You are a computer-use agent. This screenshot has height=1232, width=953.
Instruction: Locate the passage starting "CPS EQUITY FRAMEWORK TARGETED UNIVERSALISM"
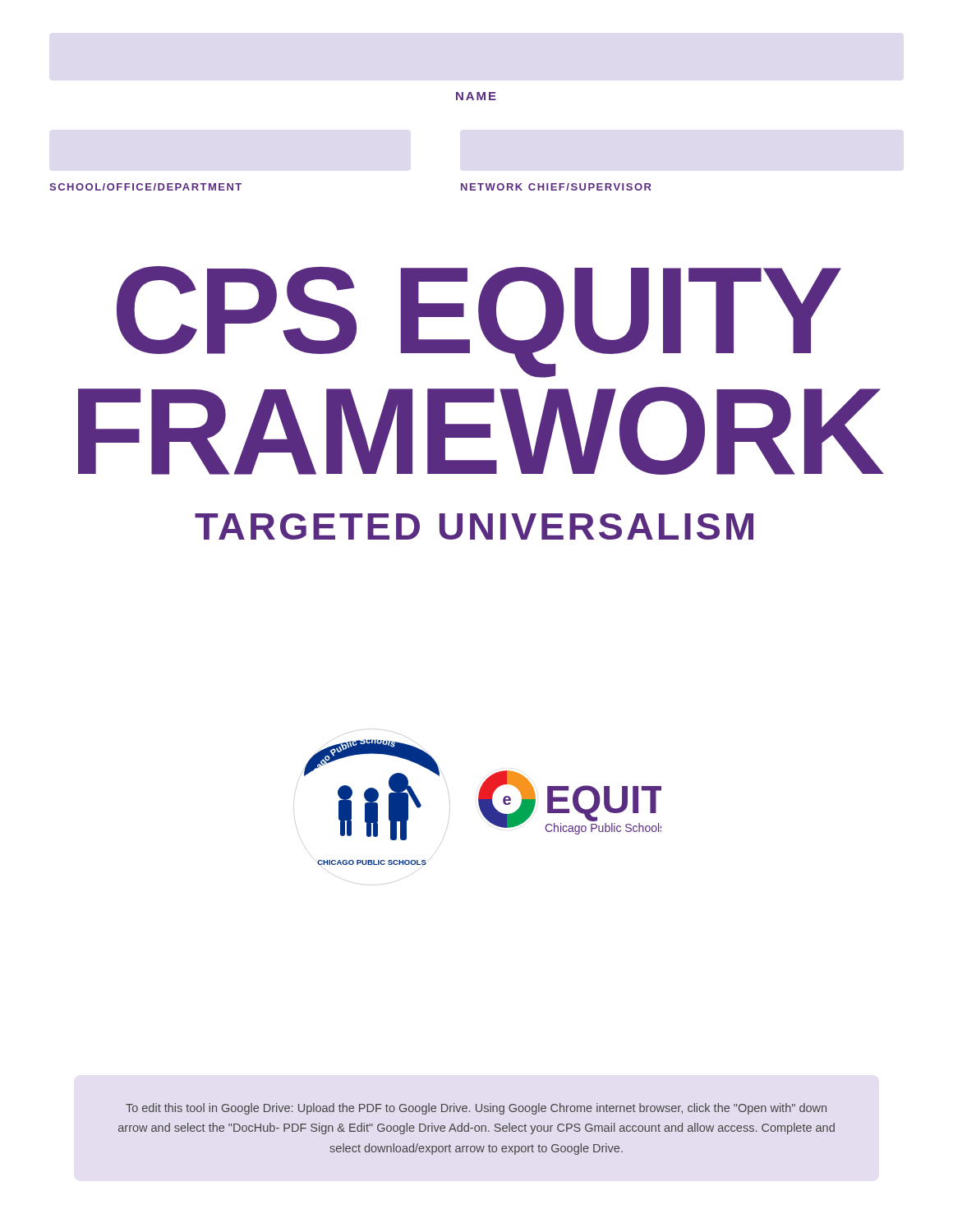tap(476, 400)
